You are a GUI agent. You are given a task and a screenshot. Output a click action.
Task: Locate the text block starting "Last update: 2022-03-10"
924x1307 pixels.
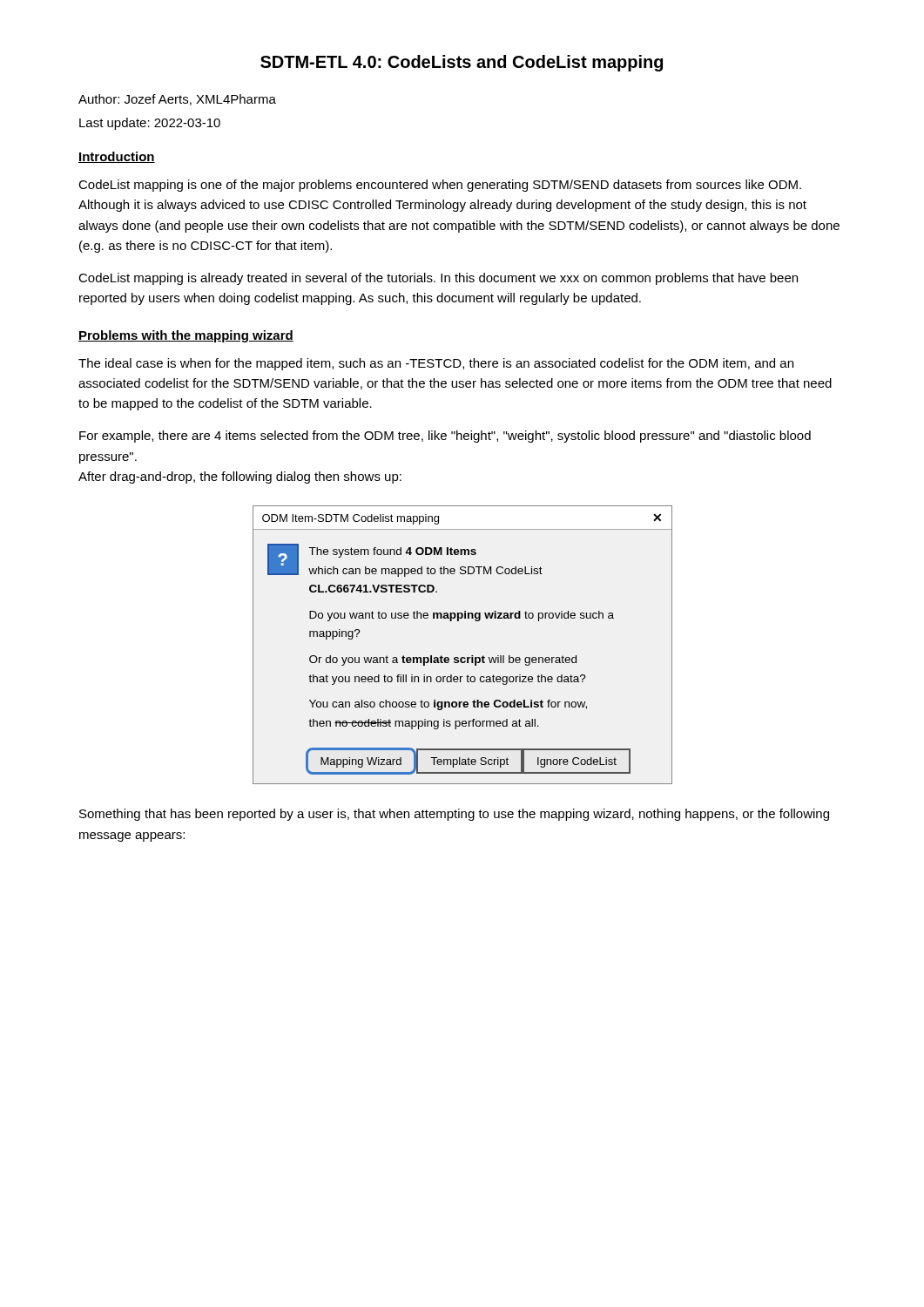tap(150, 122)
